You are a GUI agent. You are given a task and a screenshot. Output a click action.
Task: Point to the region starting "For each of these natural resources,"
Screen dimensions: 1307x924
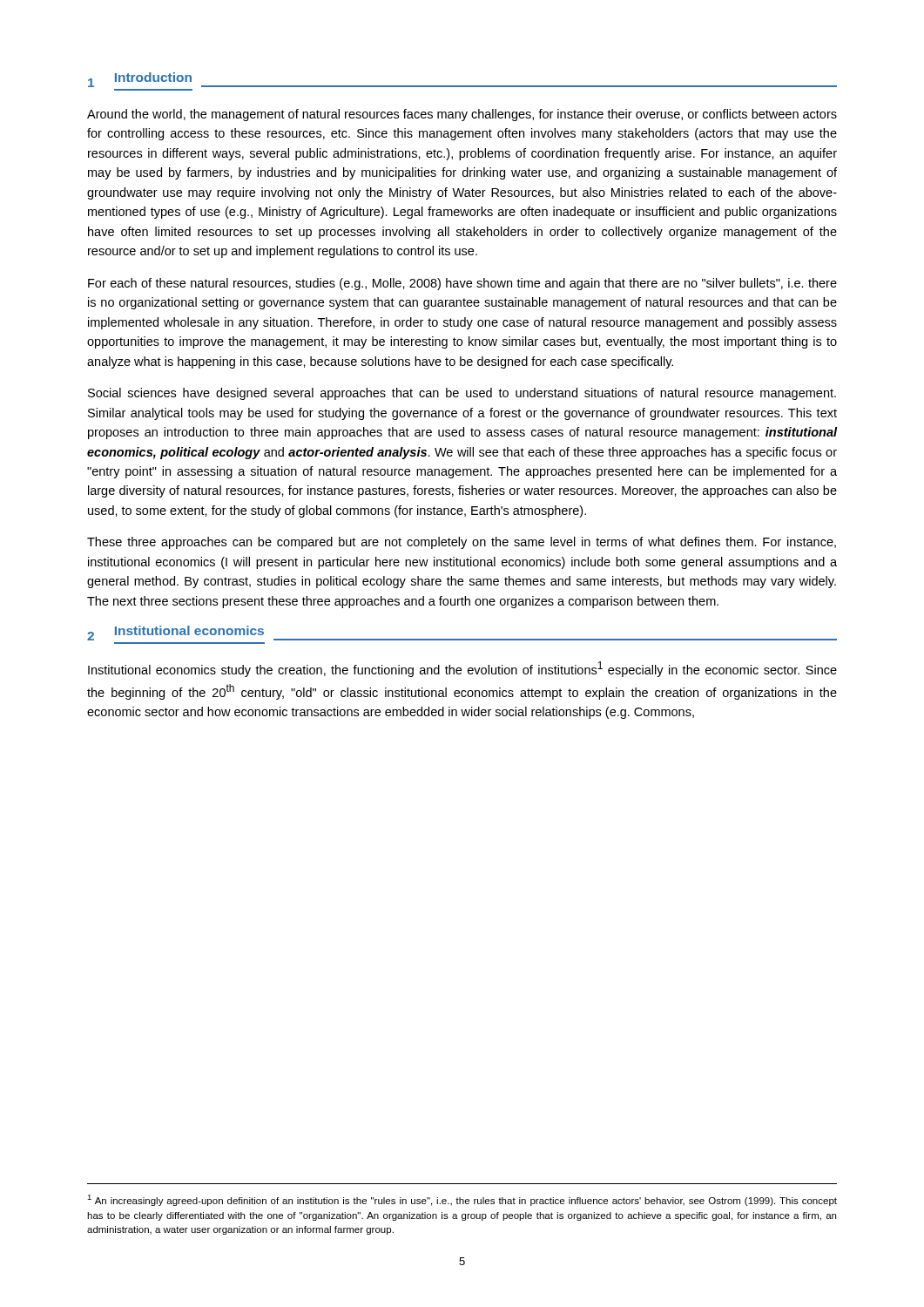(x=462, y=322)
